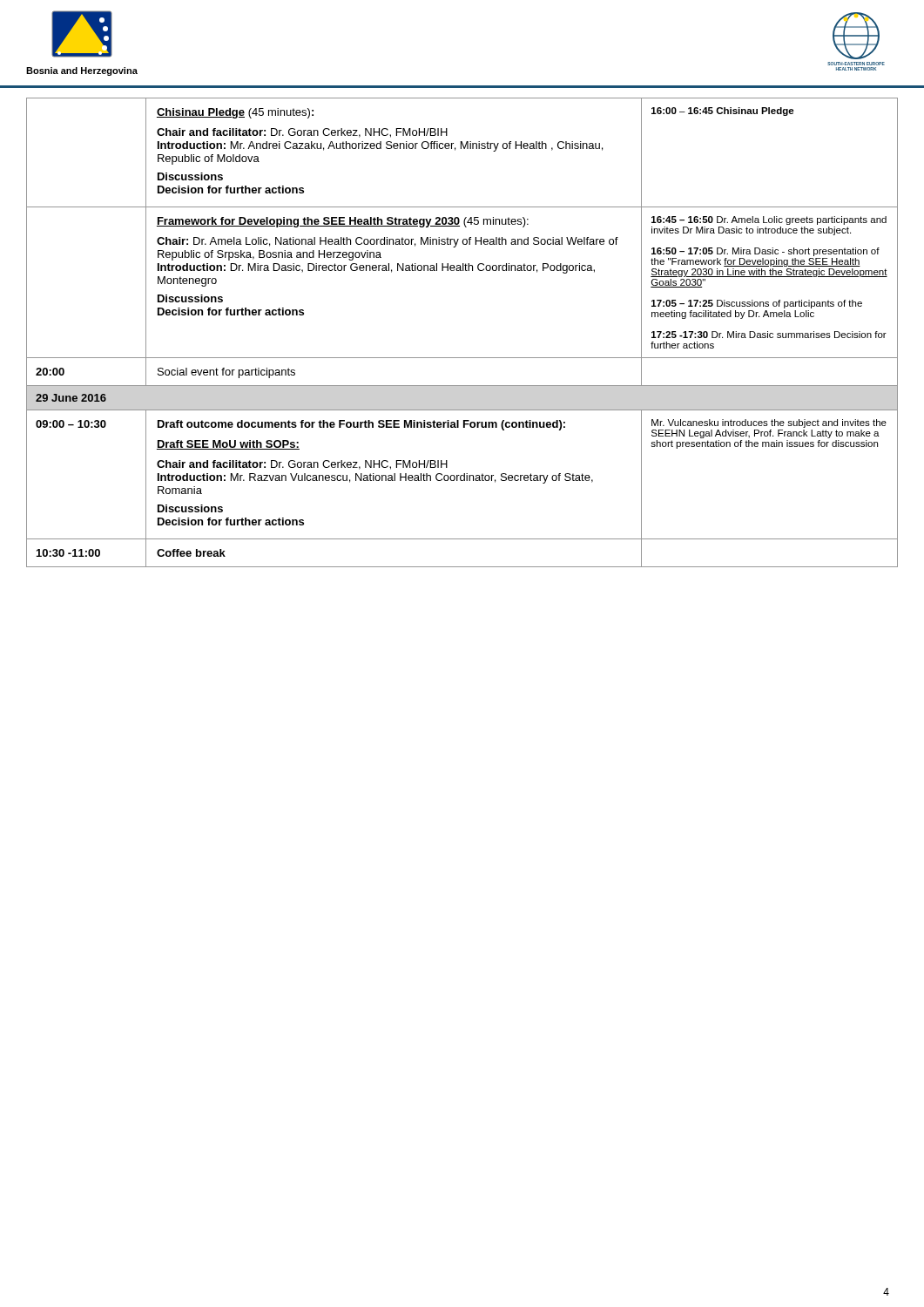Viewport: 924px width, 1307px height.
Task: Select the table that reads "Social event for"
Action: pyautogui.click(x=462, y=683)
